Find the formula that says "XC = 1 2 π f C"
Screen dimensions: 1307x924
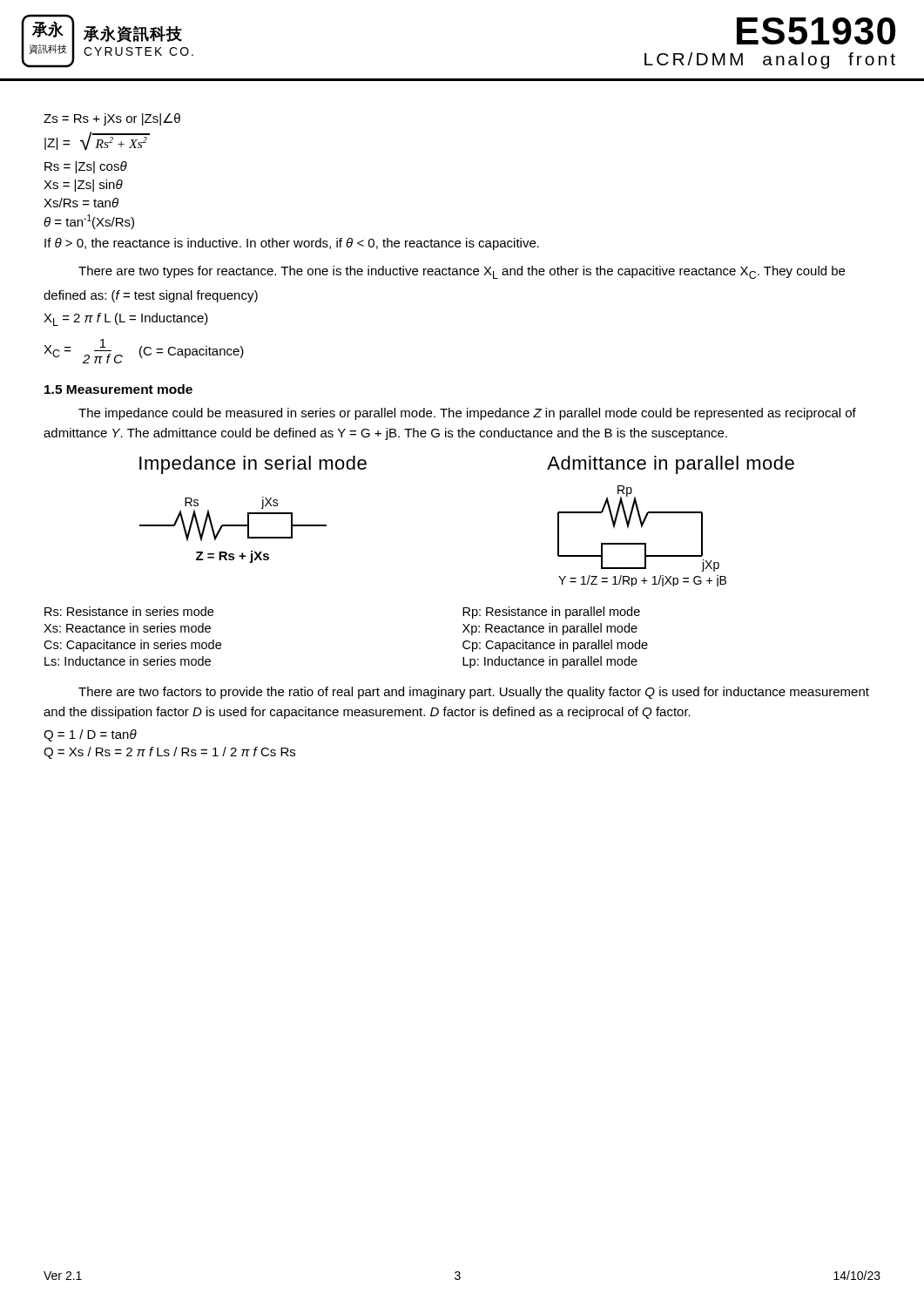click(144, 351)
